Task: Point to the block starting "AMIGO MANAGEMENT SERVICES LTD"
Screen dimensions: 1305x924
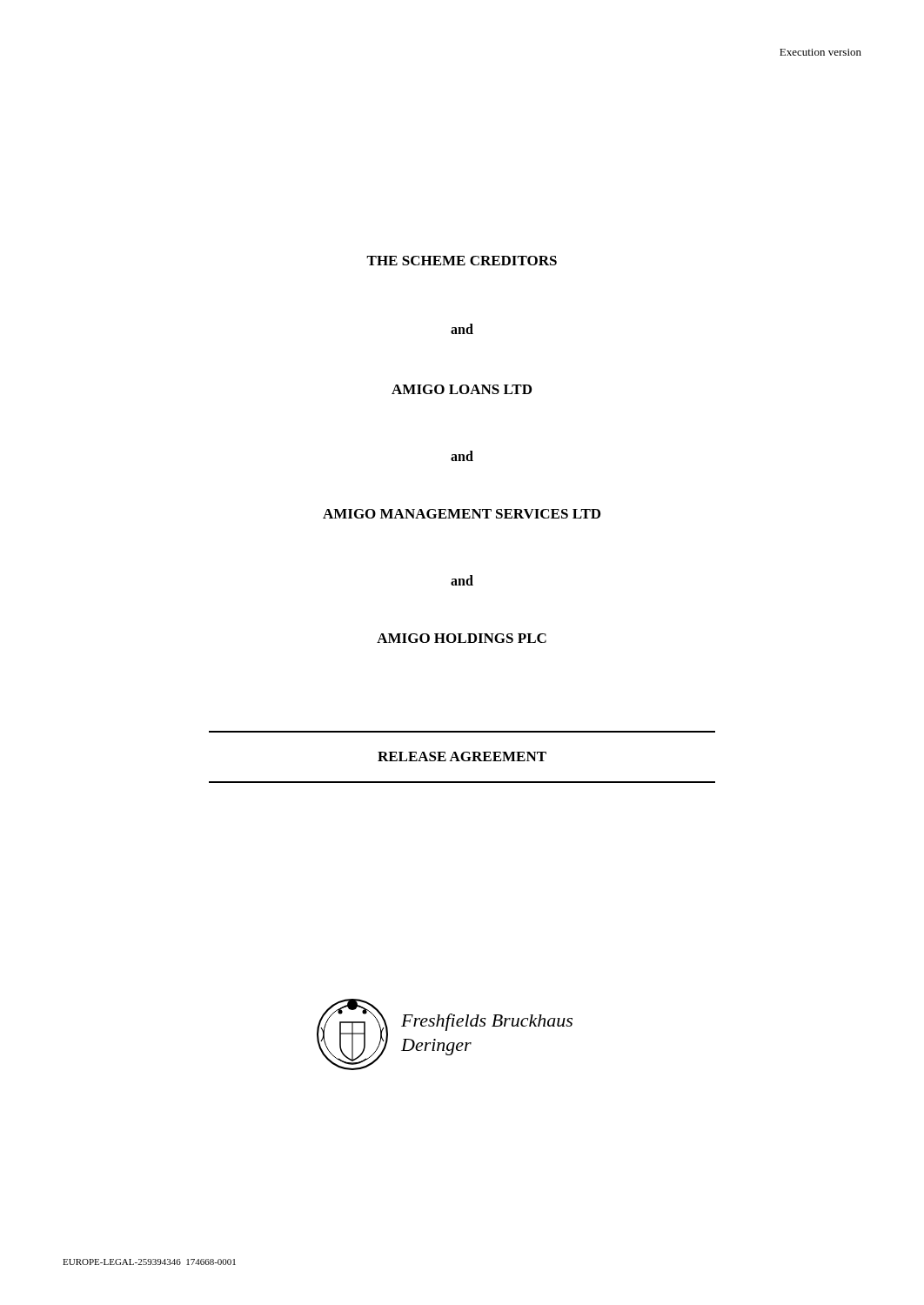Action: coord(462,514)
